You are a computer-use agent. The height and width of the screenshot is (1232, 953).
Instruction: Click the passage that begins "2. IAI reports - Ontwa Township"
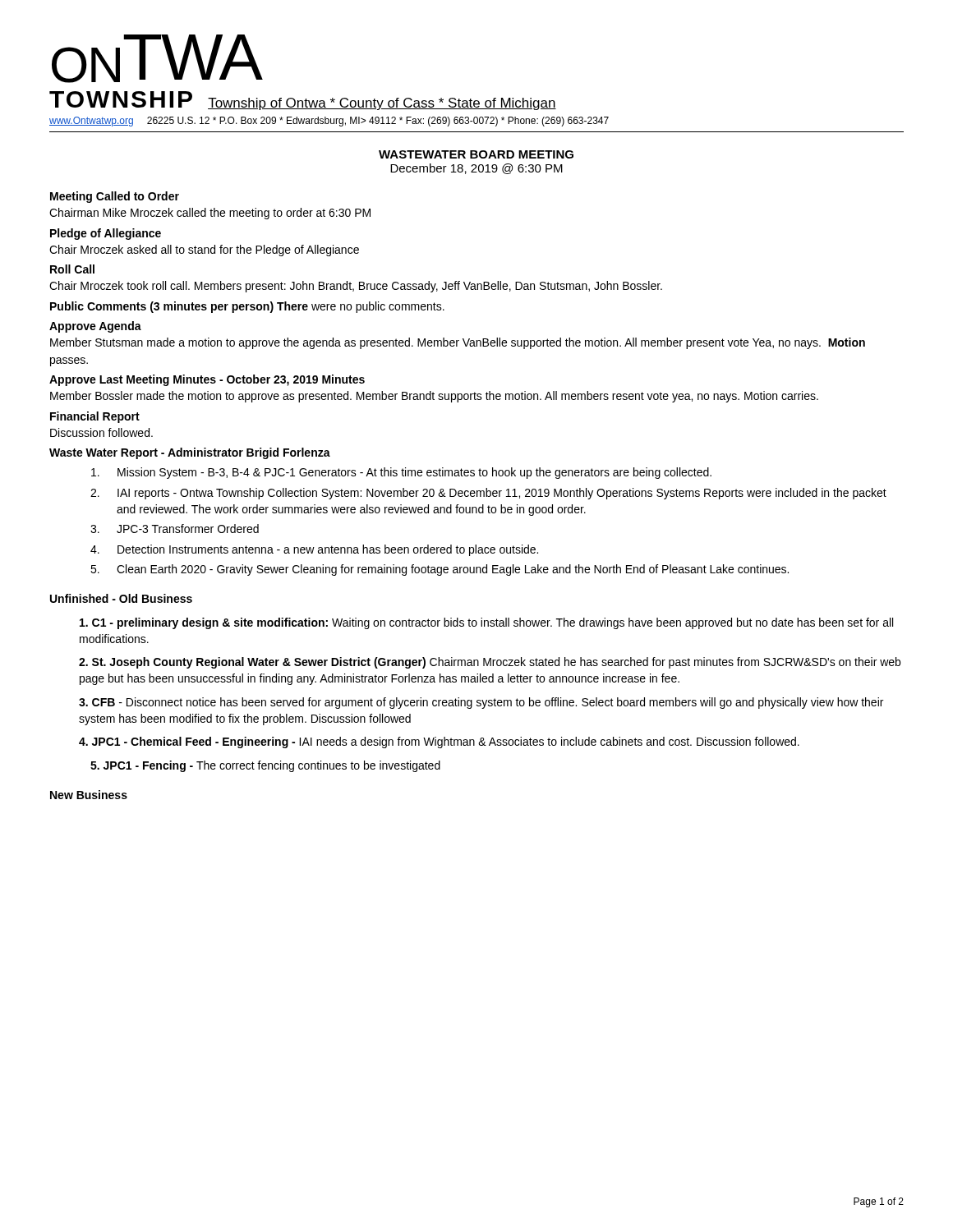[476, 501]
